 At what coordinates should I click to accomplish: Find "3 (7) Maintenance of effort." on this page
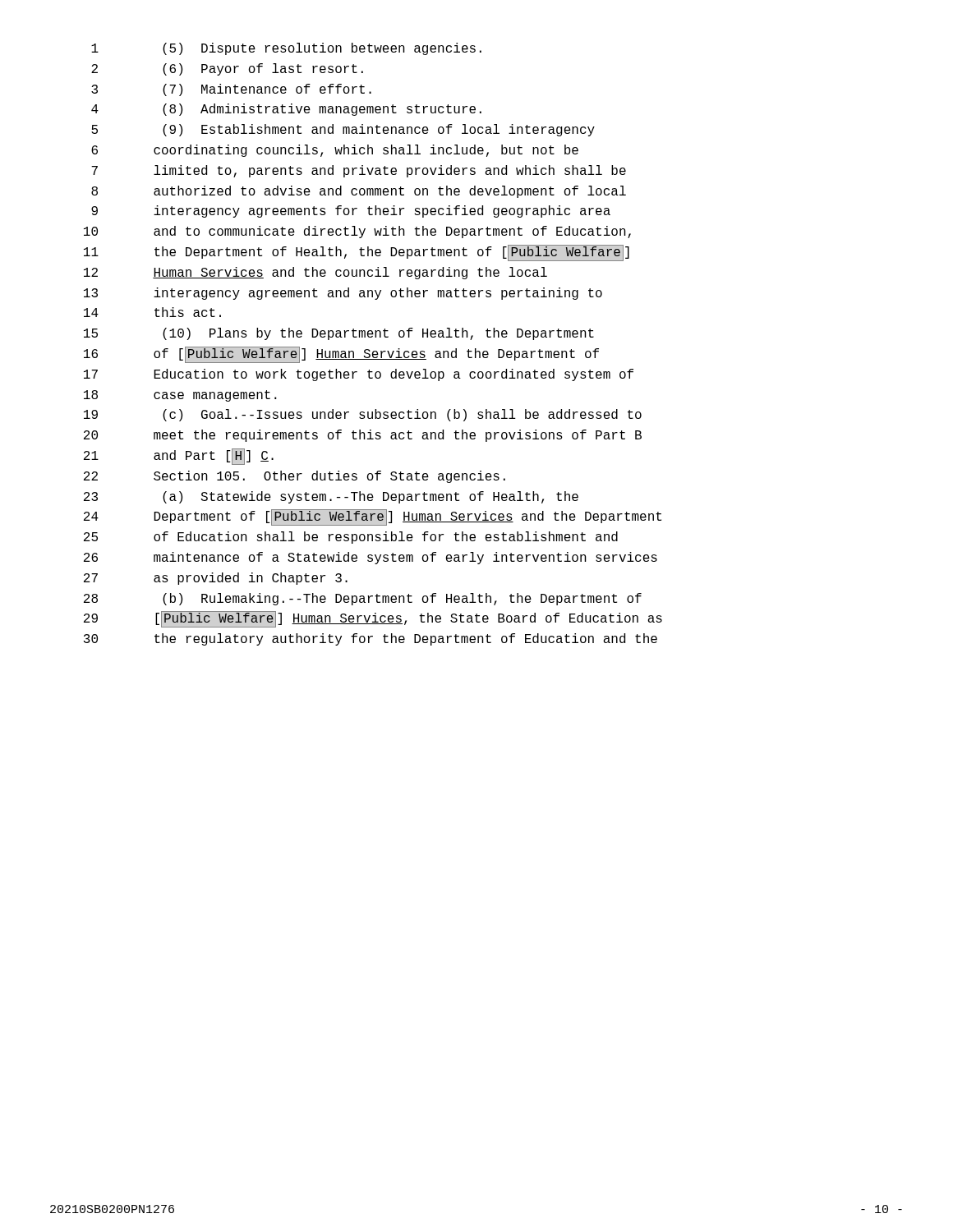[231, 90]
